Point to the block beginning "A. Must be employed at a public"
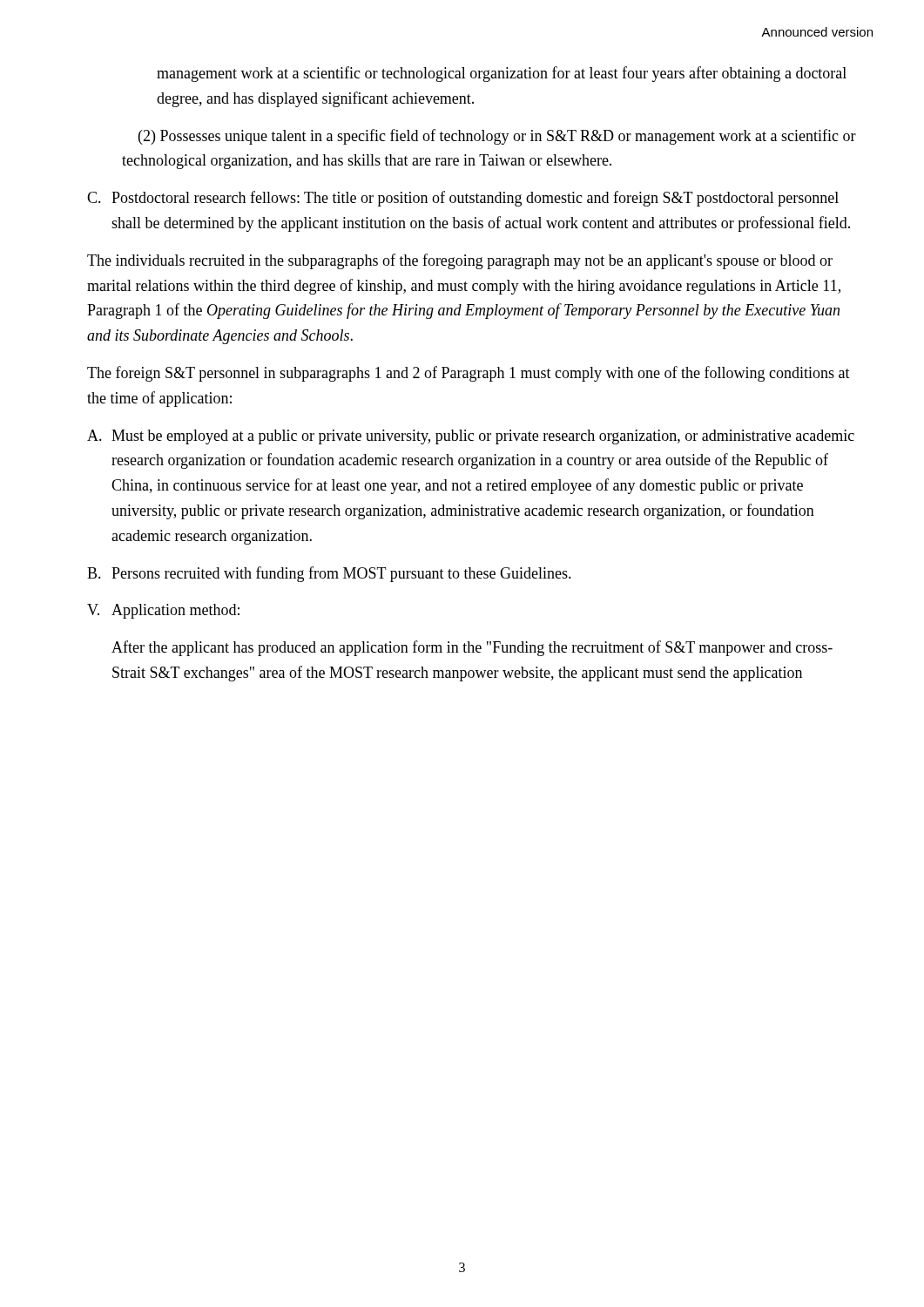Screen dimensions: 1307x924 tap(475, 486)
